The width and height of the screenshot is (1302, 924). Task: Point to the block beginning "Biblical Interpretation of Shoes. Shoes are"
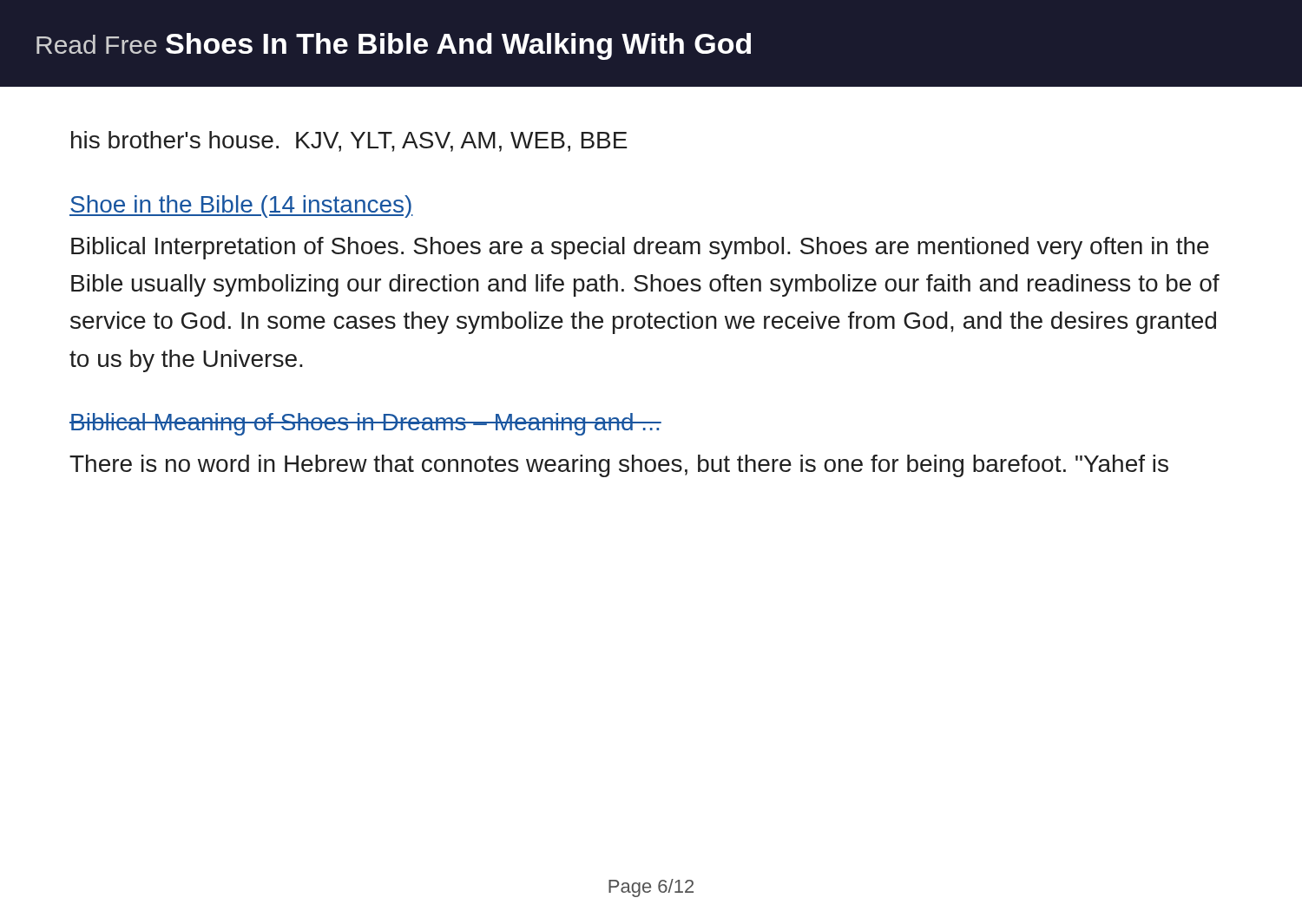(x=644, y=302)
